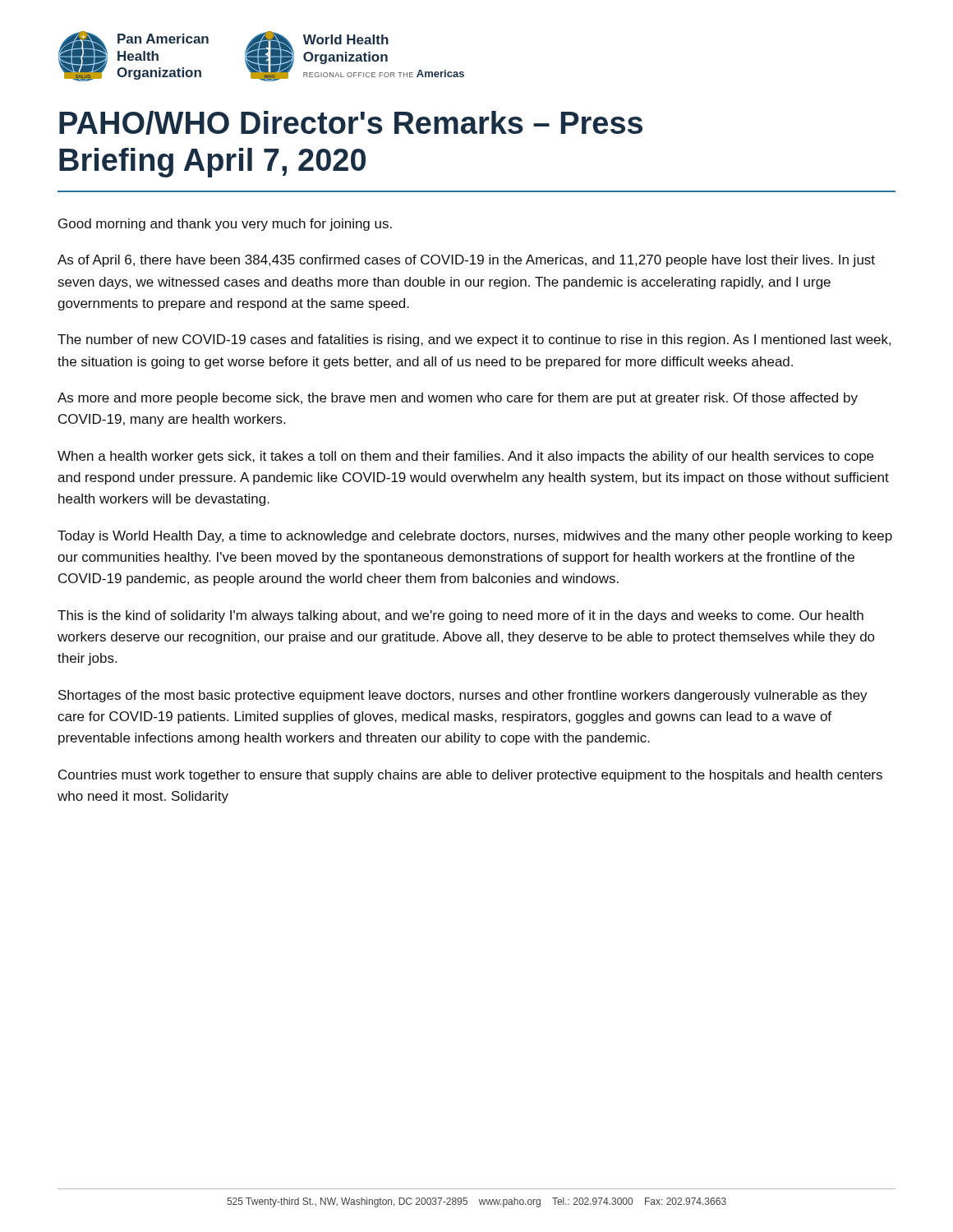This screenshot has height=1232, width=953.
Task: Navigate to the passage starting "Today is World Health"
Action: coord(476,558)
